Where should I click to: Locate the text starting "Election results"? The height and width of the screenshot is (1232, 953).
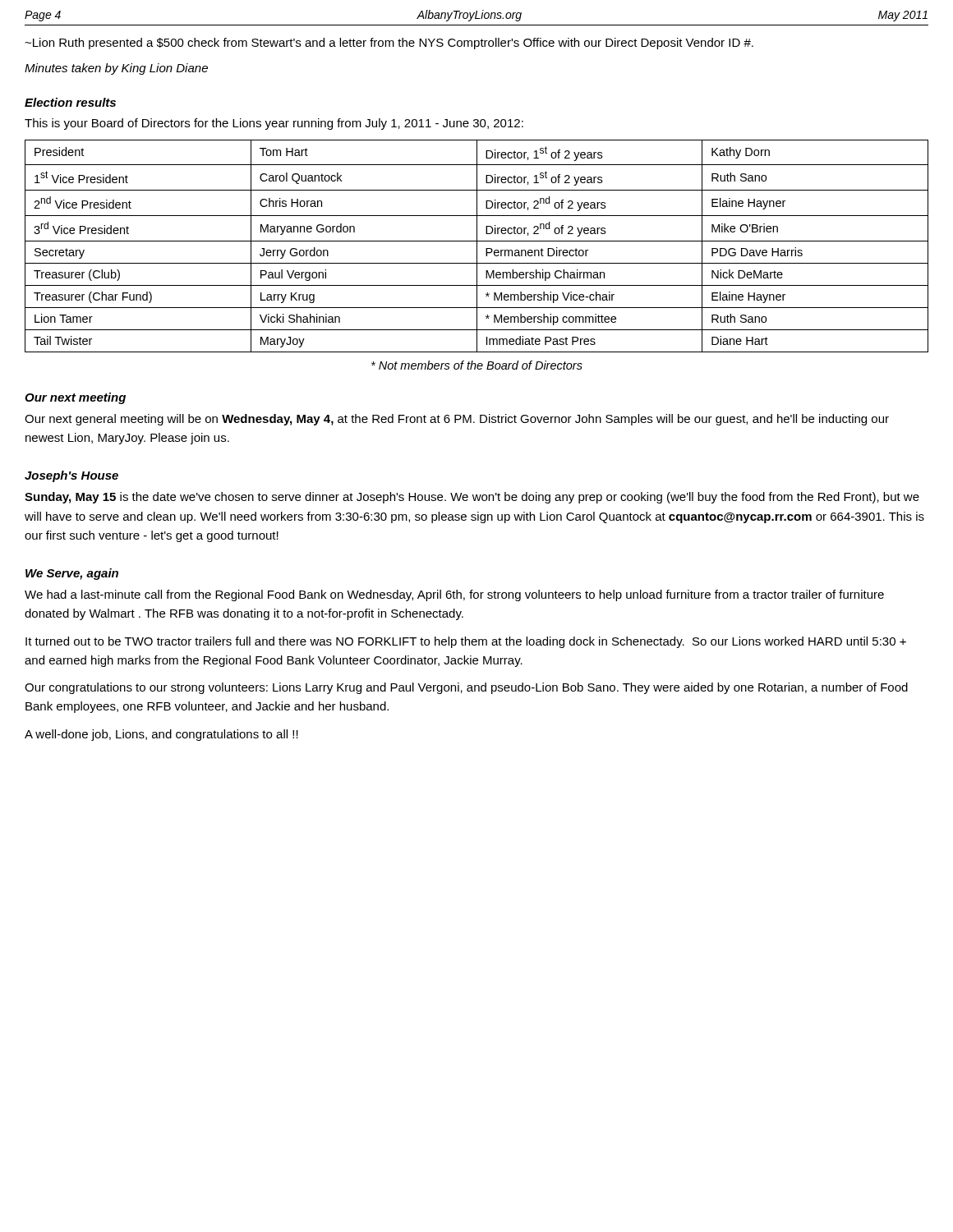[x=71, y=102]
